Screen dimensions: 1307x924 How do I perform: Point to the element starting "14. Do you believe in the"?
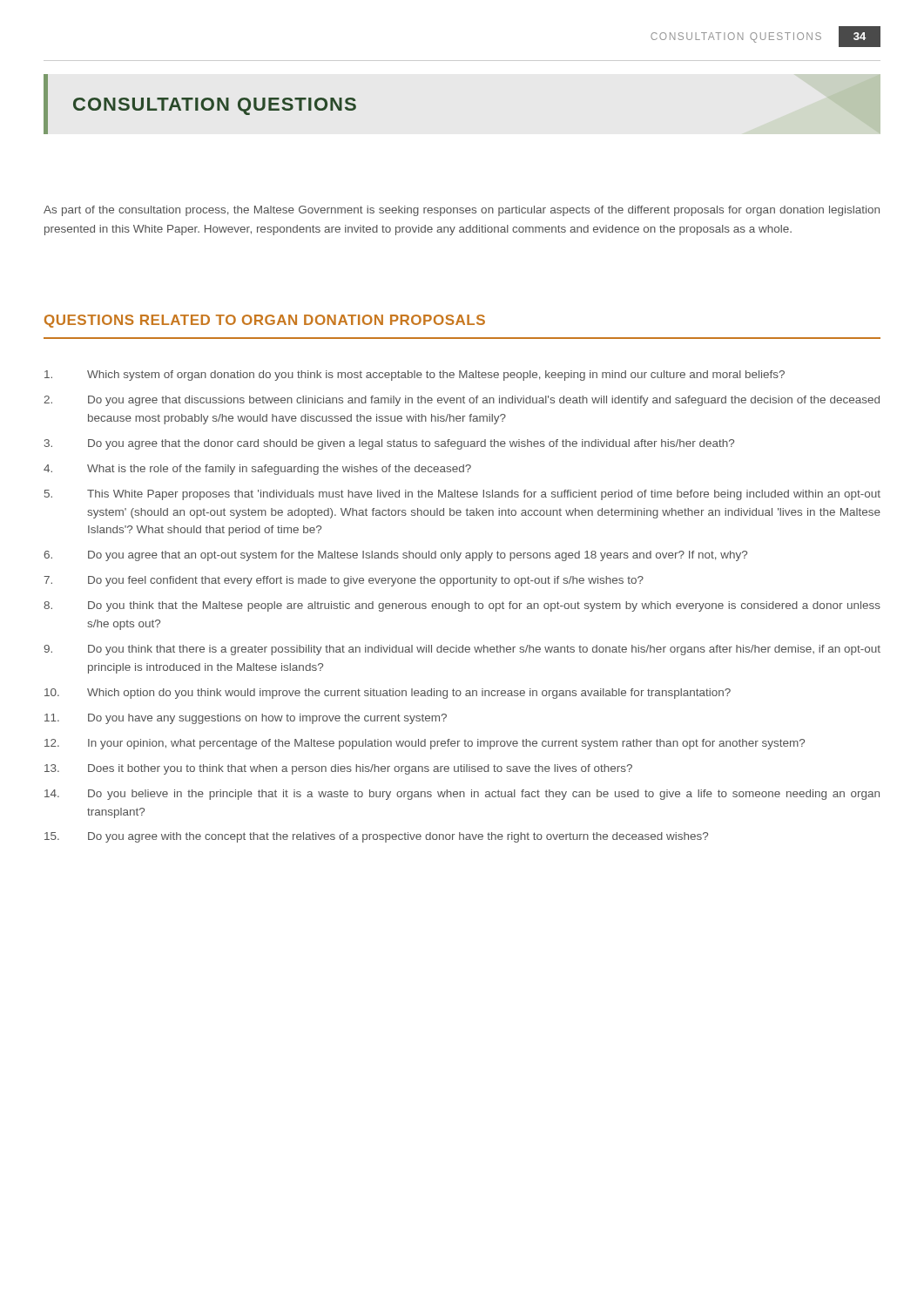462,803
